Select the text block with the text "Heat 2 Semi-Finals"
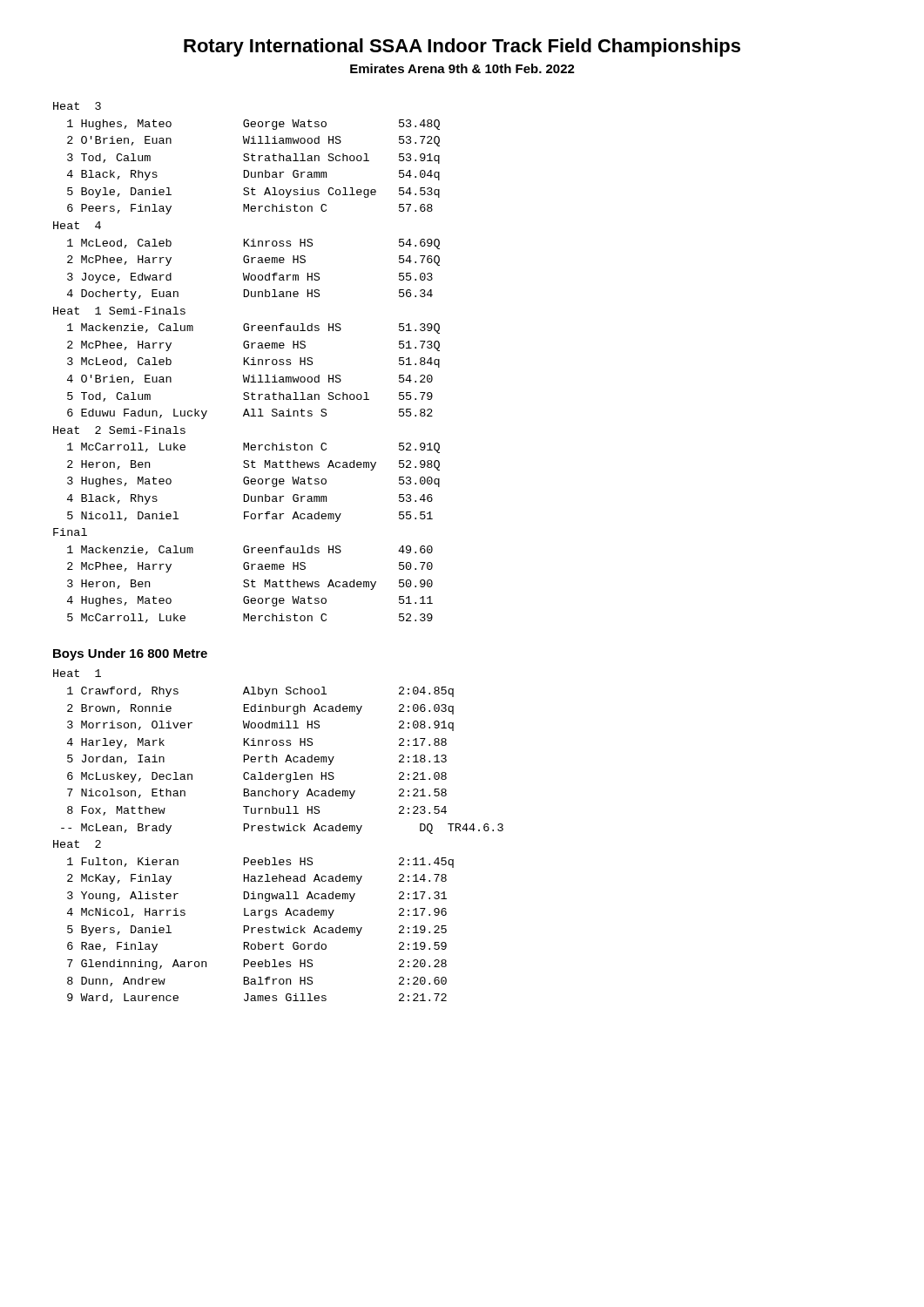Image resolution: width=924 pixels, height=1307 pixels. pyautogui.click(x=119, y=430)
